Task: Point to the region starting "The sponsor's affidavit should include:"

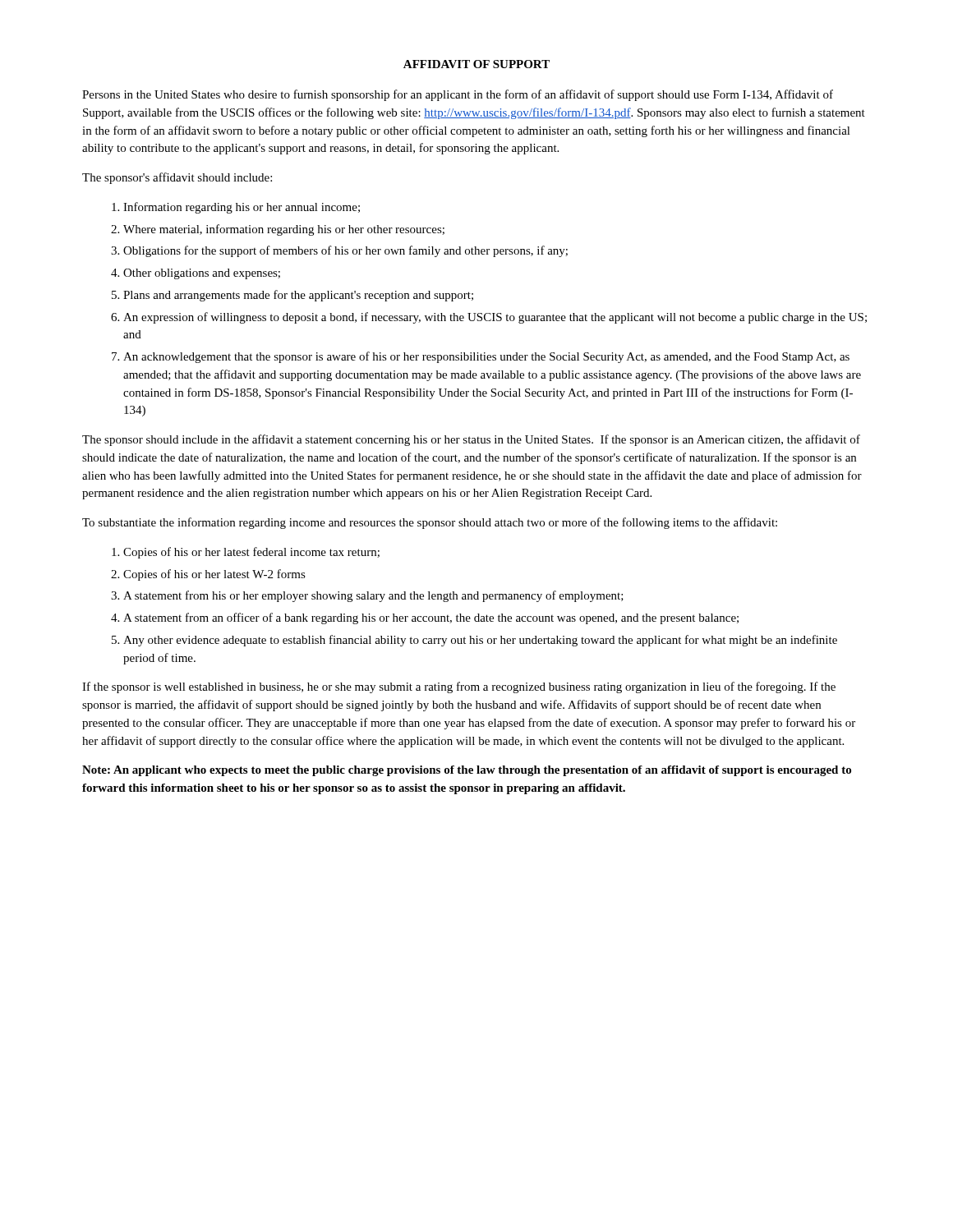Action: (178, 177)
